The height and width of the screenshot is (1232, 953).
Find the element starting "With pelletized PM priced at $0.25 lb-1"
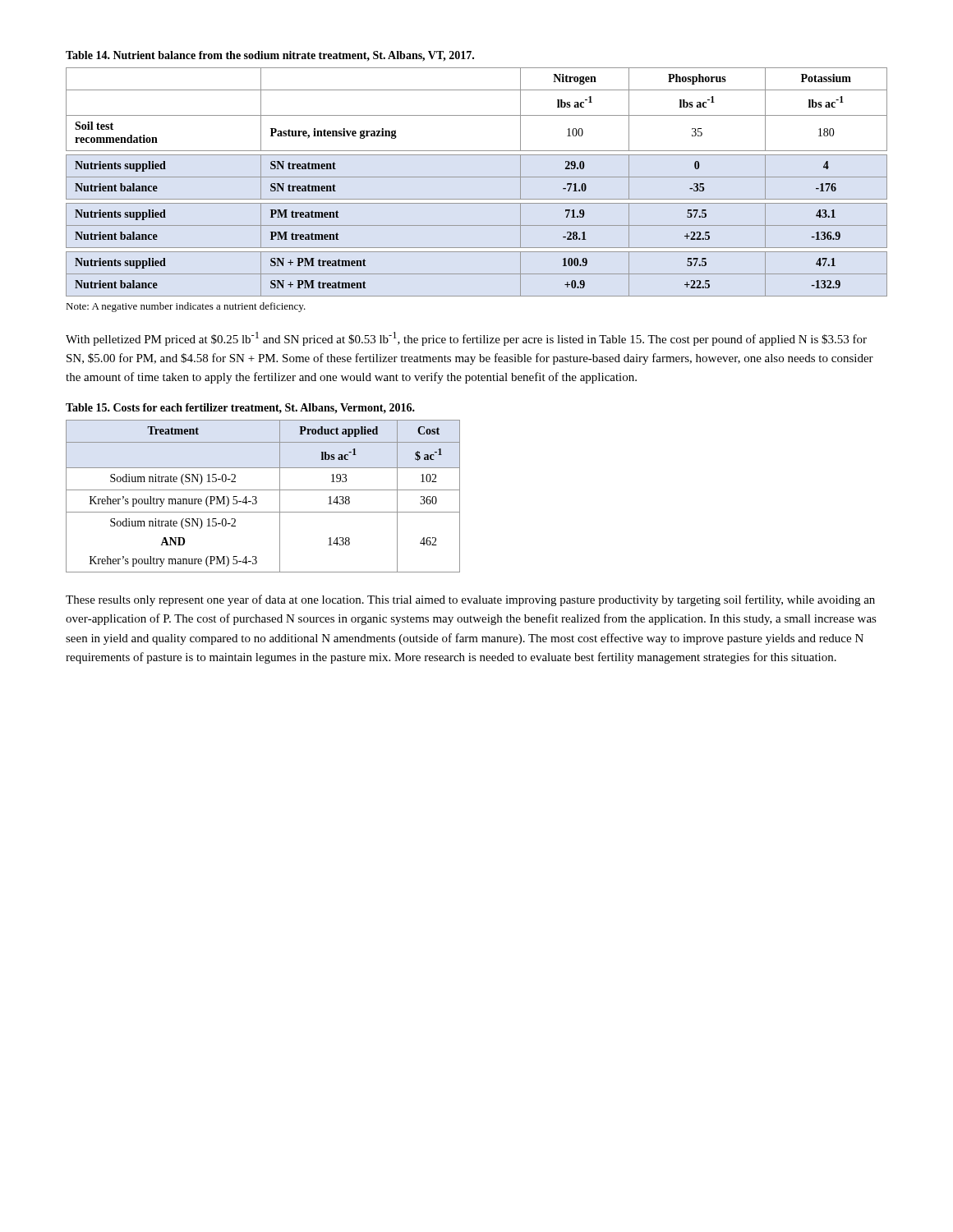(x=469, y=356)
